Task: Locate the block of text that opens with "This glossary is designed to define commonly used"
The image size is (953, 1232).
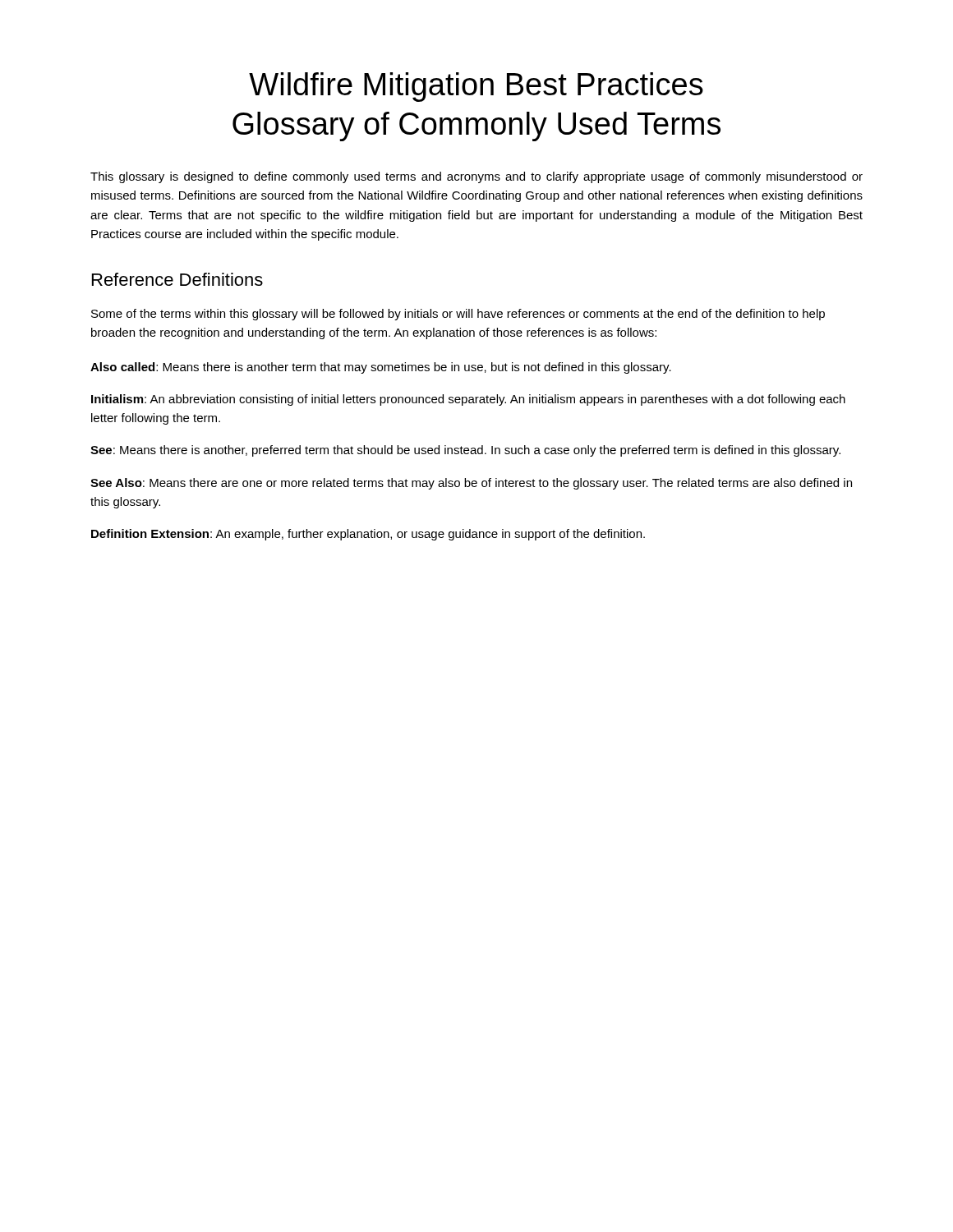Action: (476, 205)
